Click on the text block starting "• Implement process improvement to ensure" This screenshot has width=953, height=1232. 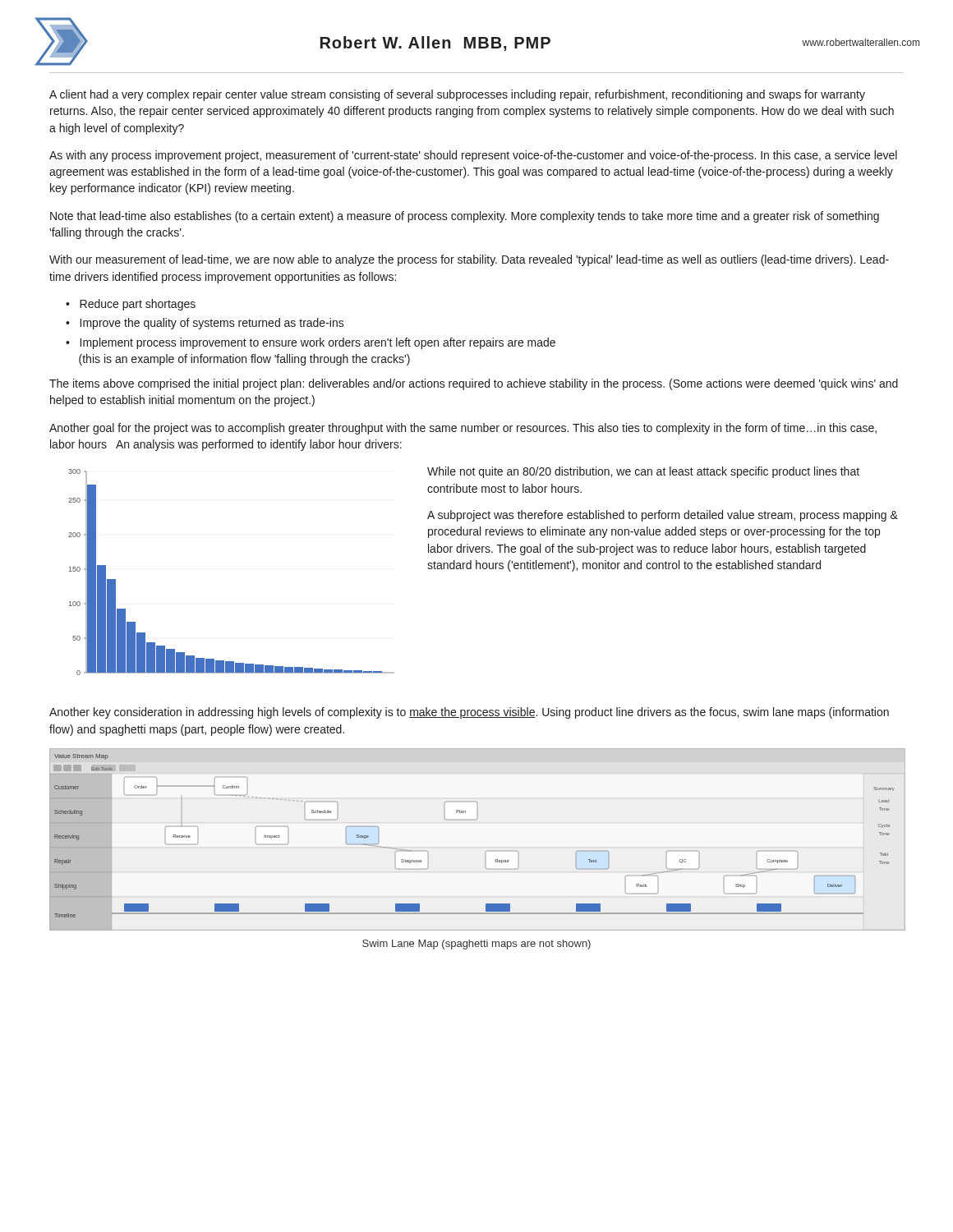311,351
